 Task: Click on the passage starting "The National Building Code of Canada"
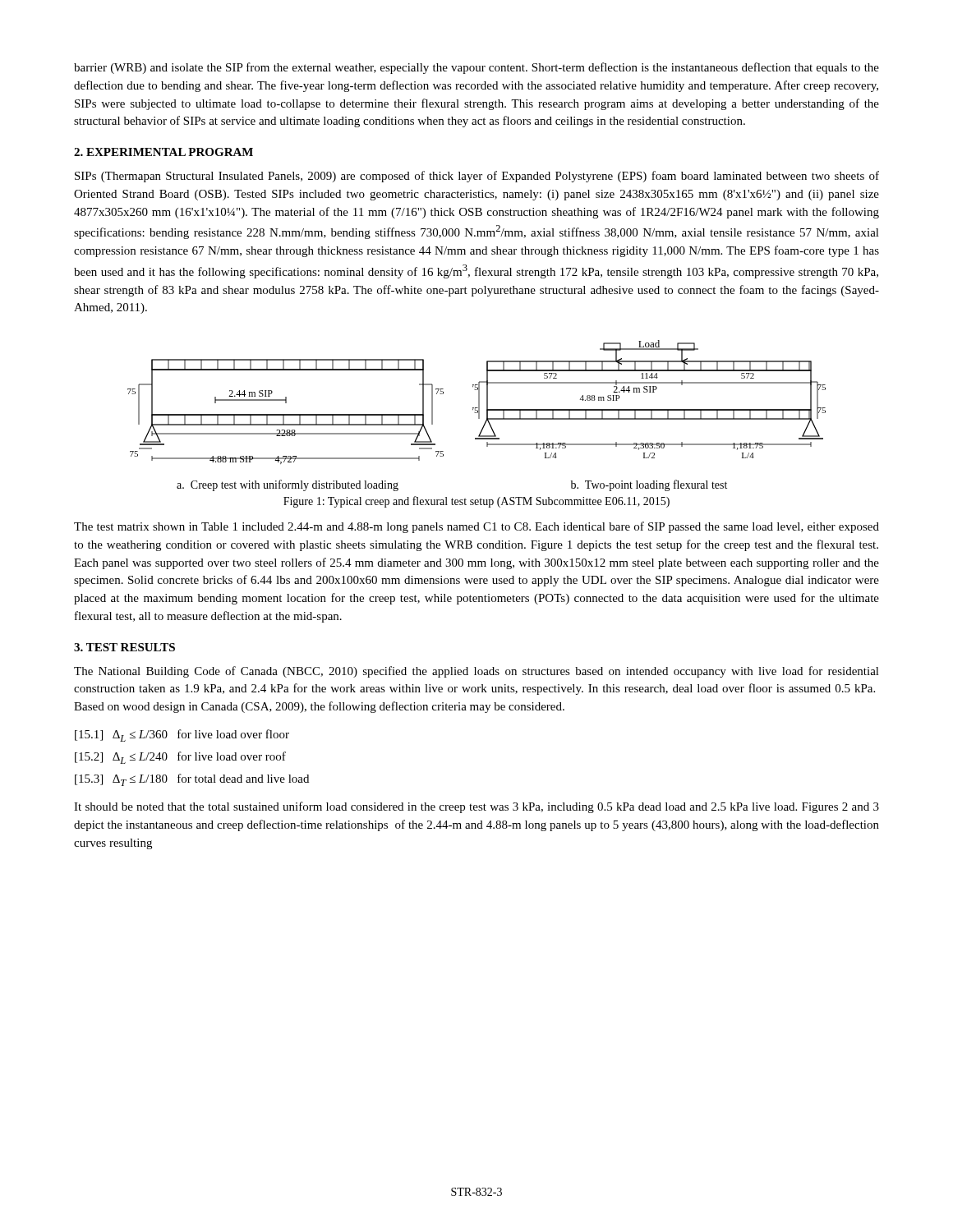[476, 689]
